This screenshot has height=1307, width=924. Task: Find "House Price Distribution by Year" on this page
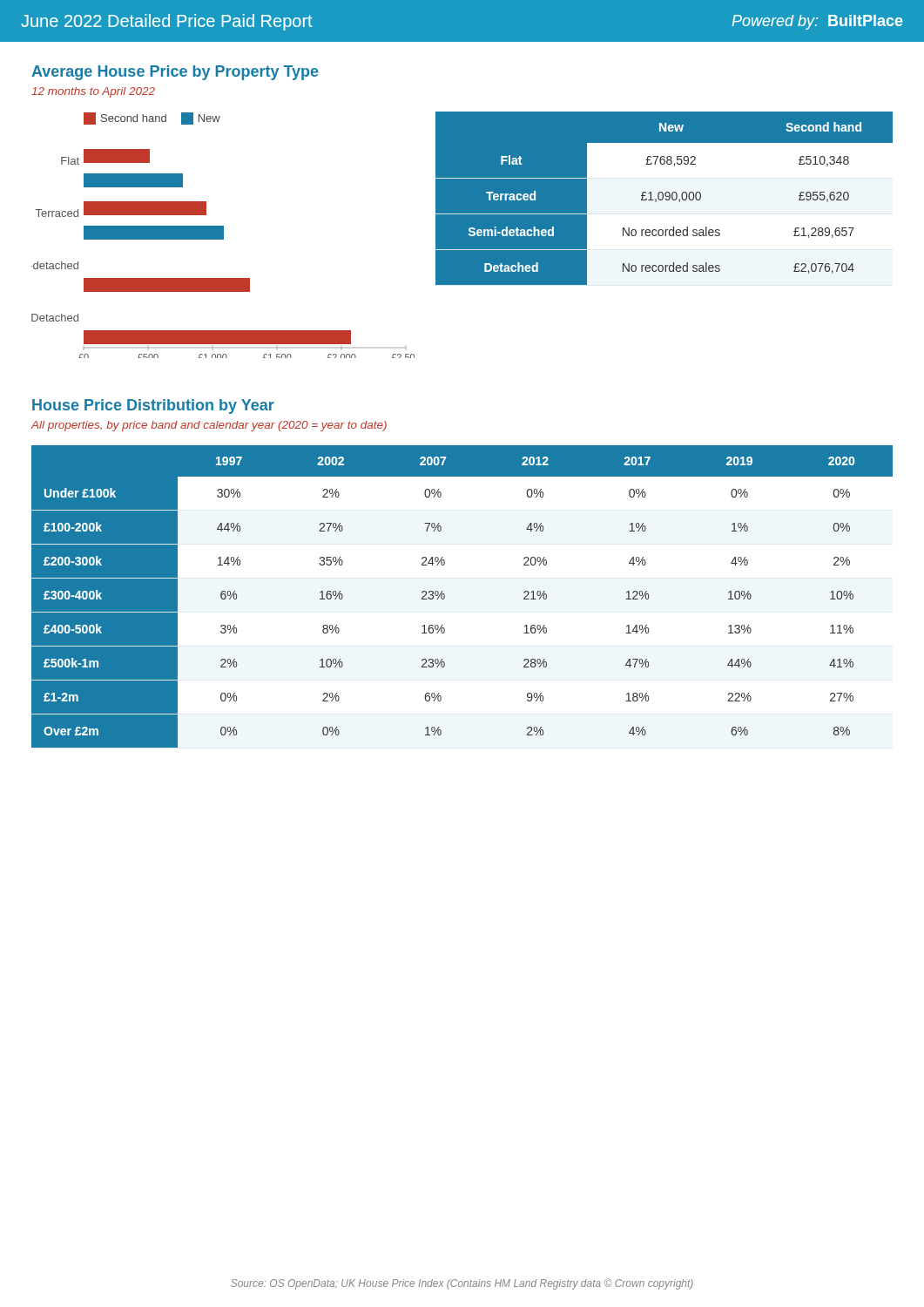pyautogui.click(x=153, y=405)
